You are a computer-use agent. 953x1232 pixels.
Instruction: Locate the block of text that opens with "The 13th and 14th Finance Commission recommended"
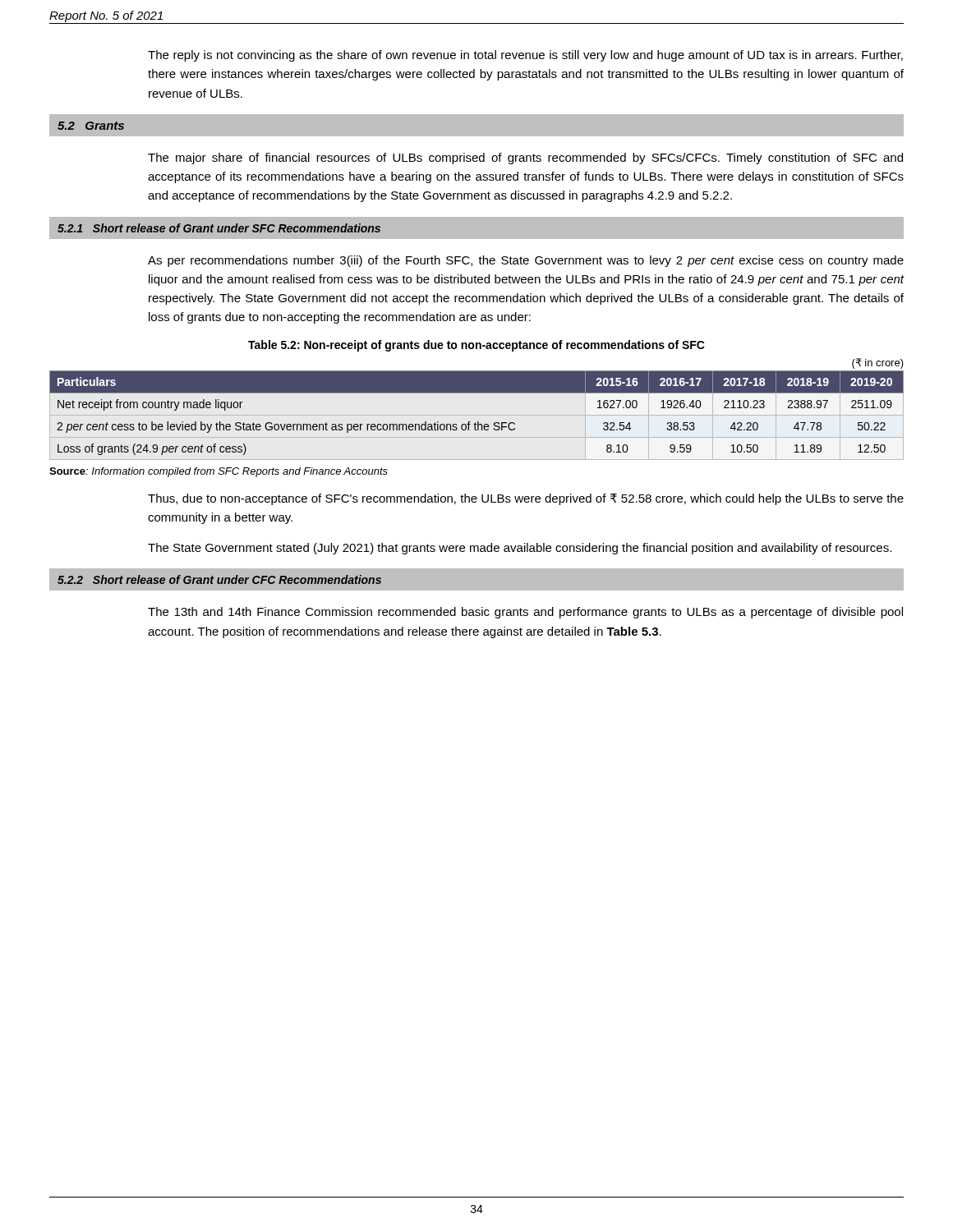526,621
